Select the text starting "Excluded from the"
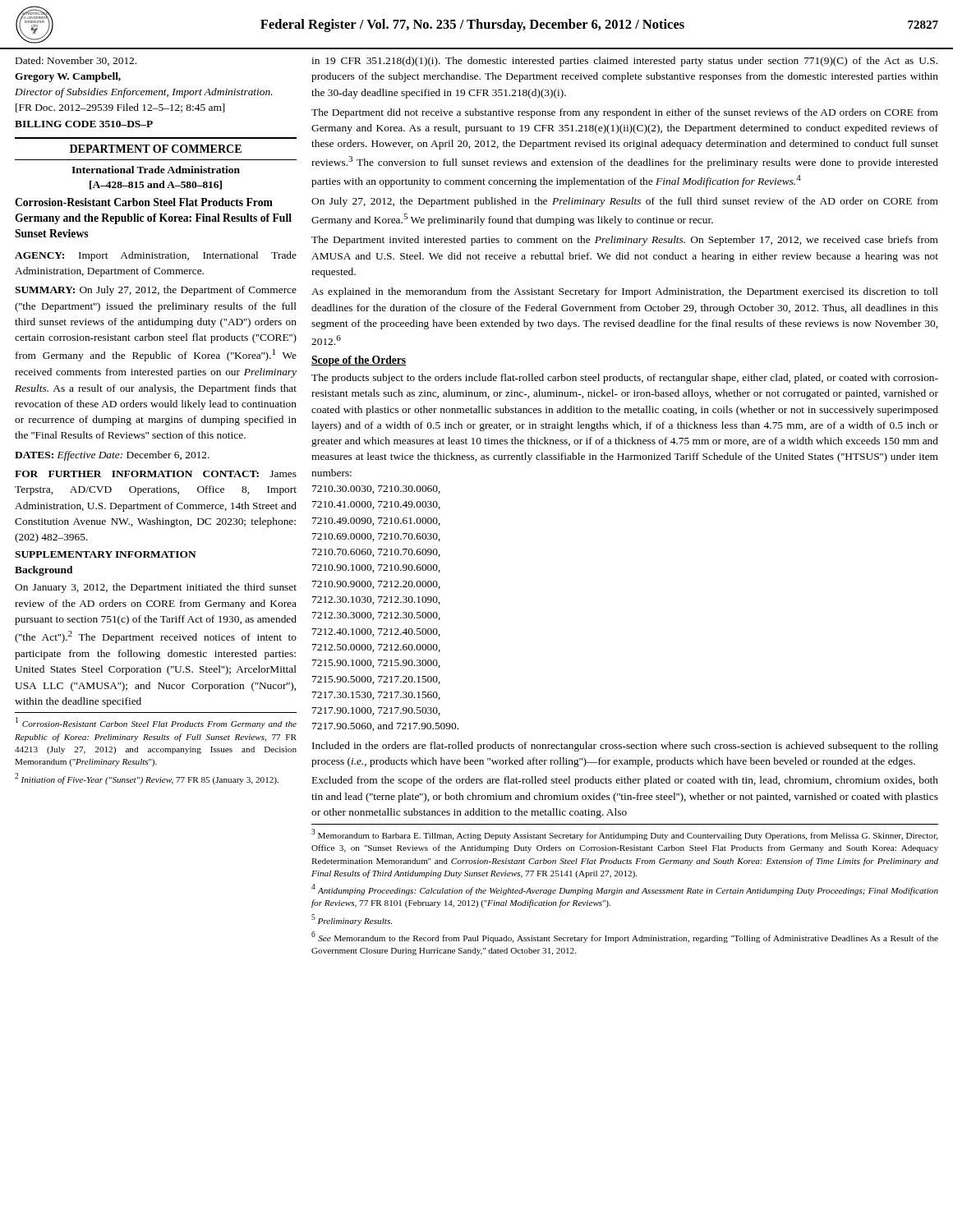953x1232 pixels. [625, 796]
